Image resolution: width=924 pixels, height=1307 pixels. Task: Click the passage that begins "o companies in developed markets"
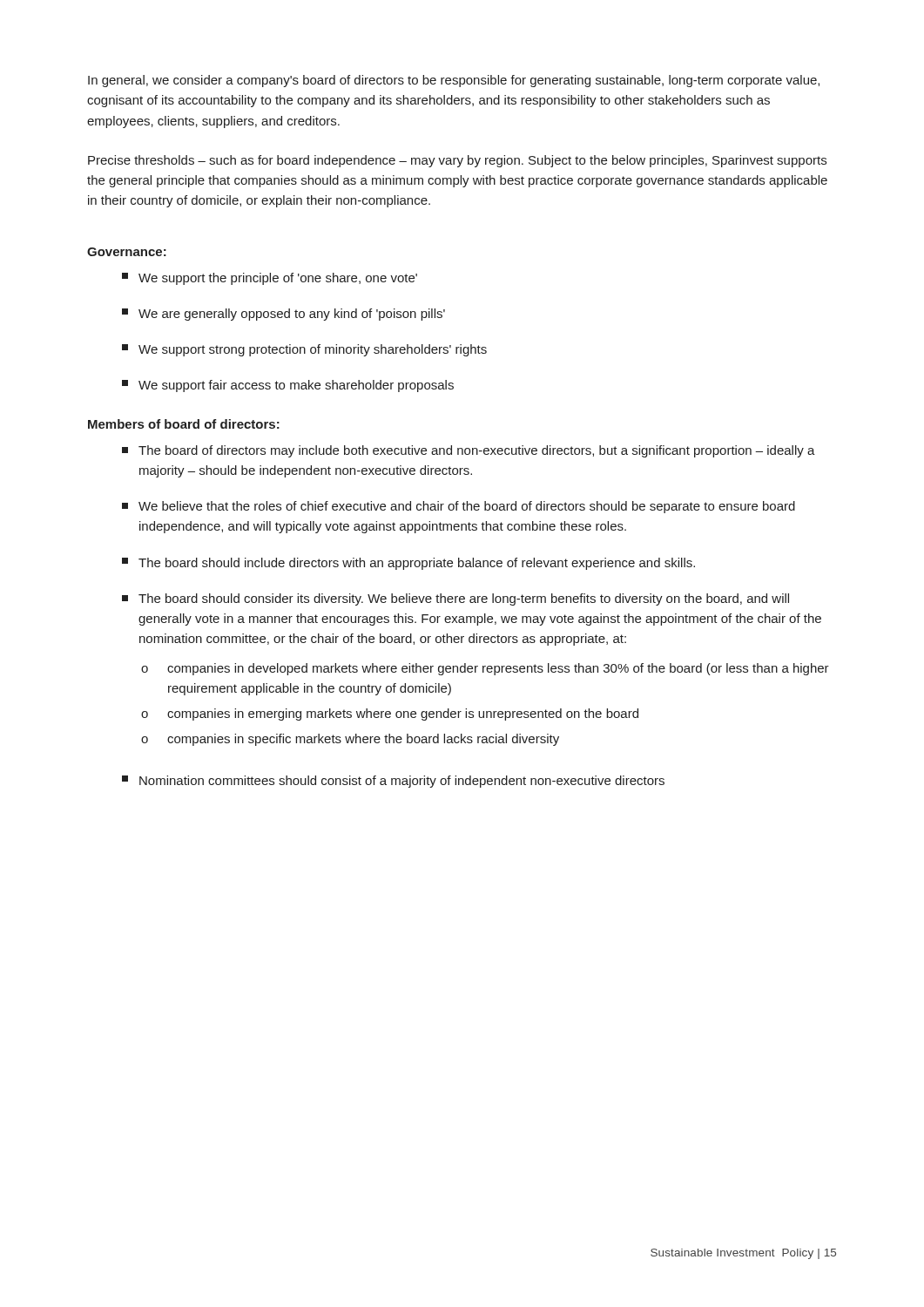489,678
